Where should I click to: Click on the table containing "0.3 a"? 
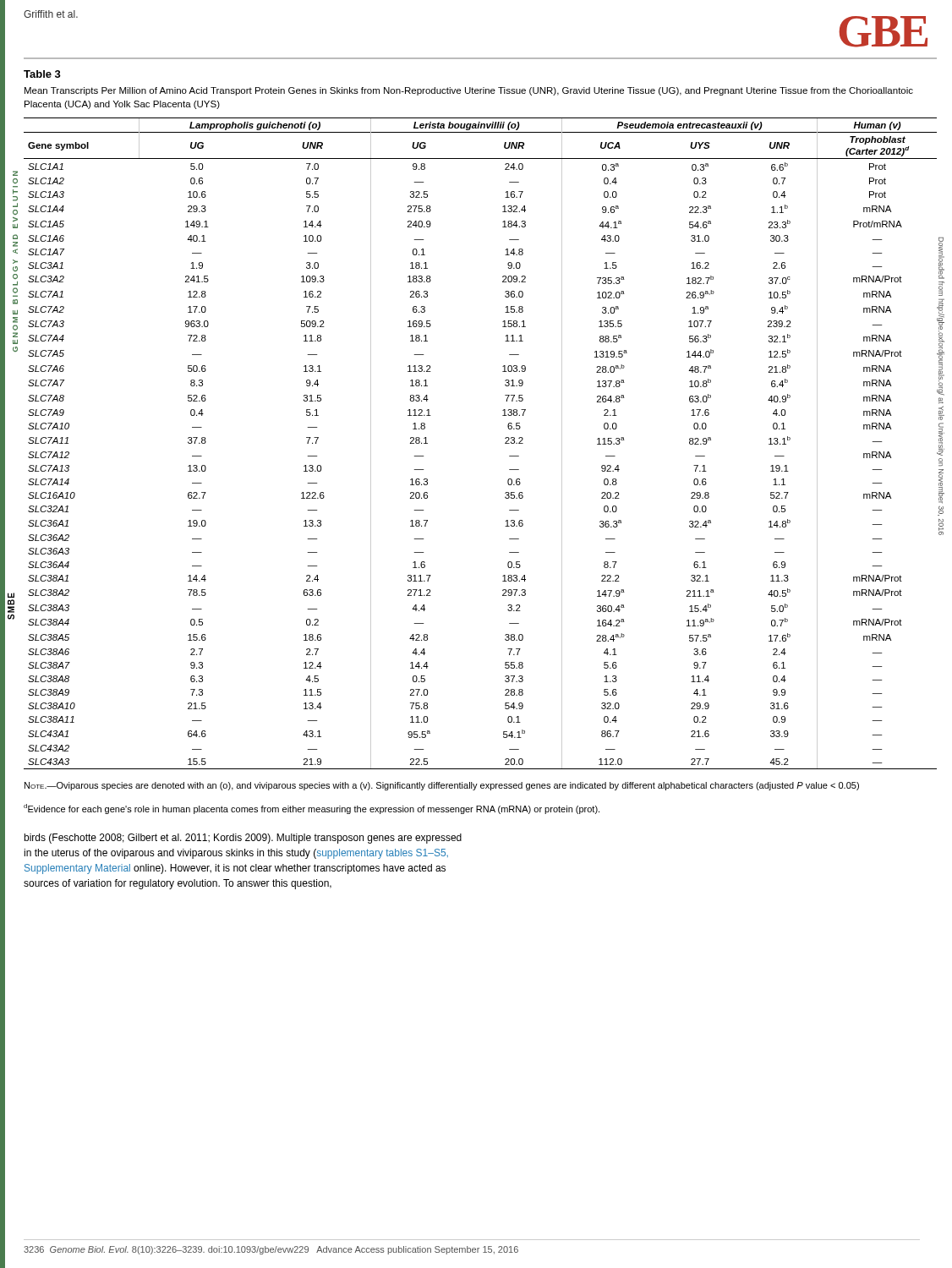(x=480, y=443)
